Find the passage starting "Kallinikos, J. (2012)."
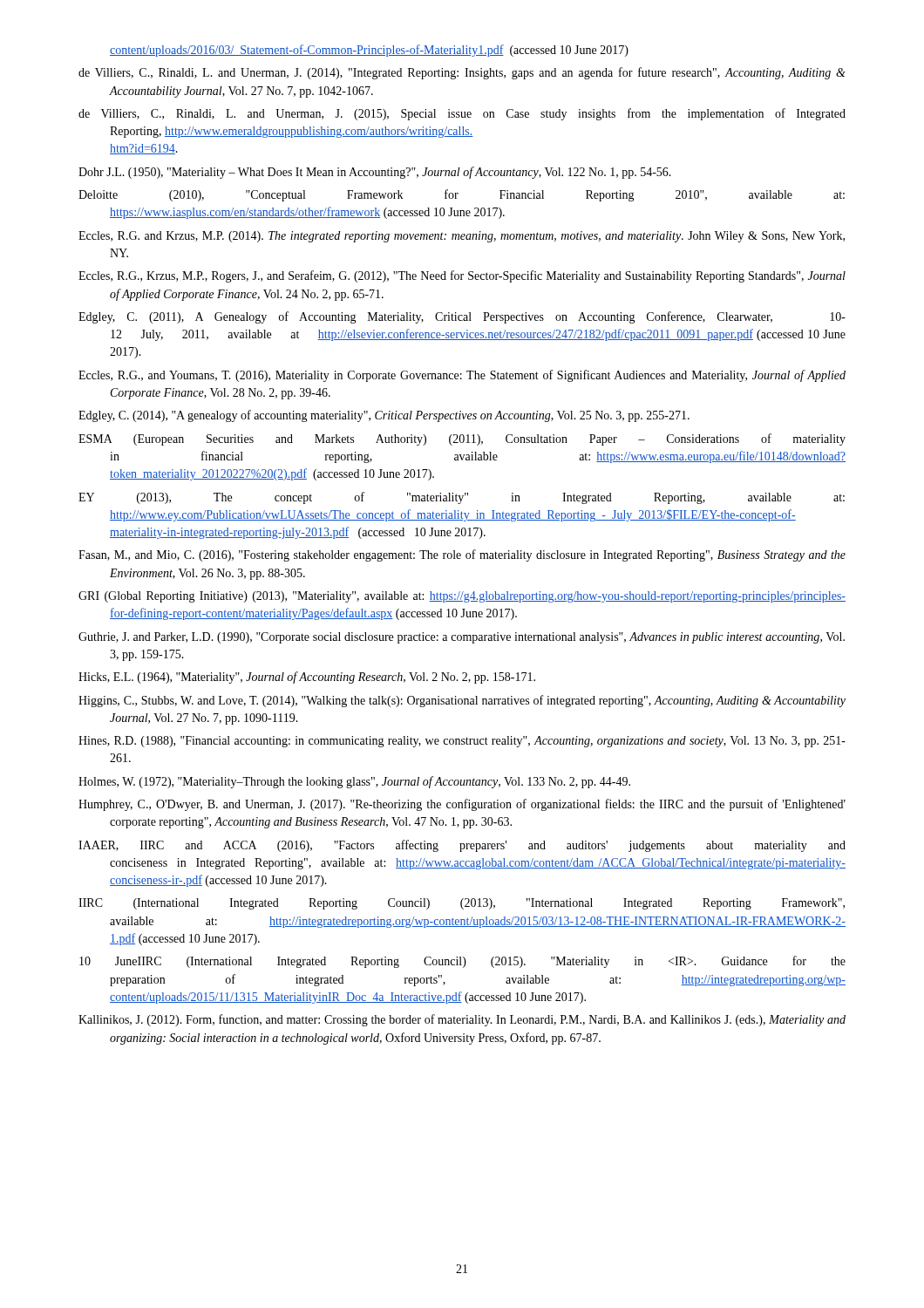The height and width of the screenshot is (1308, 924). (462, 1029)
